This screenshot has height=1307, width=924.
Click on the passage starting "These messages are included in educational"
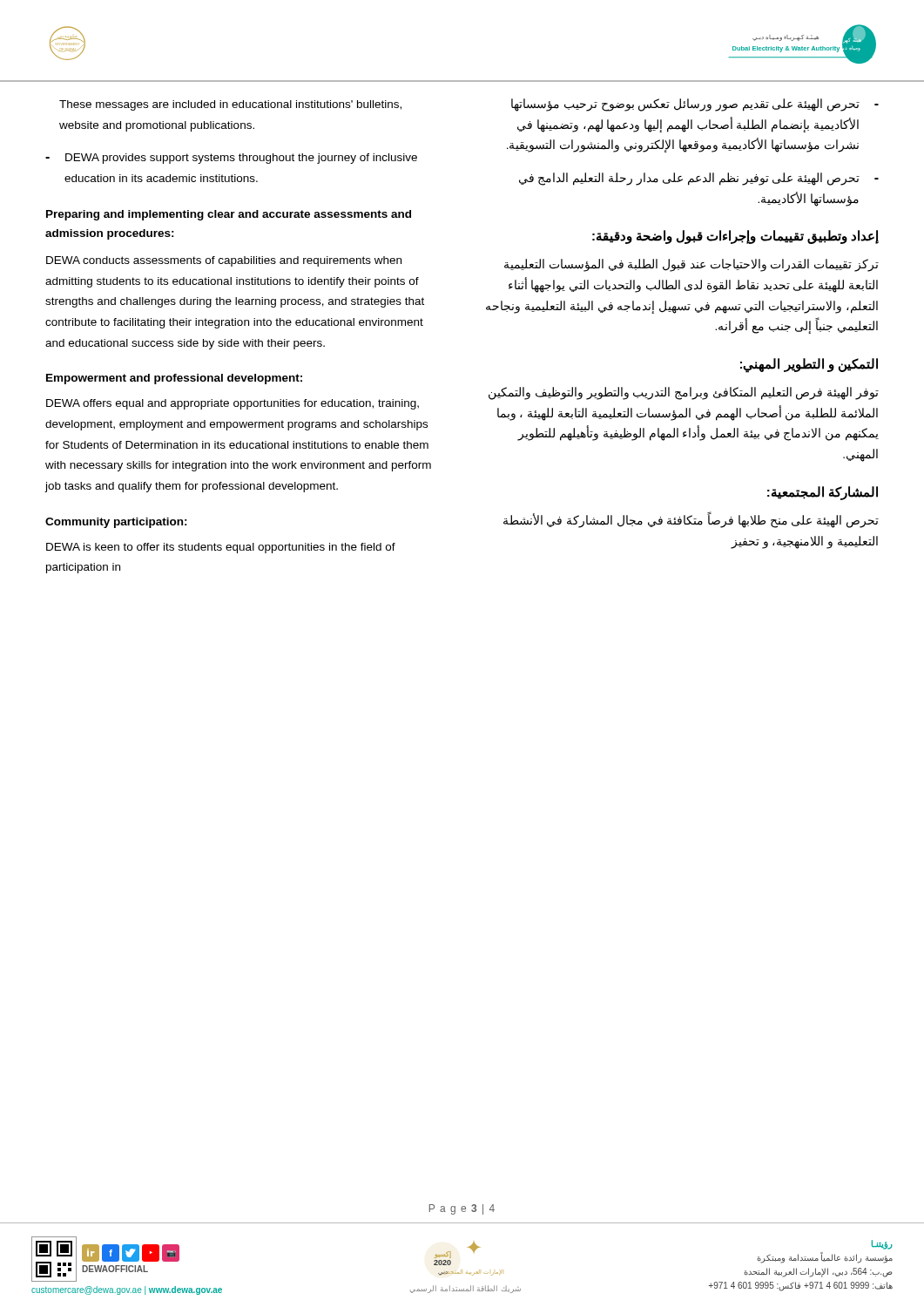[243, 115]
